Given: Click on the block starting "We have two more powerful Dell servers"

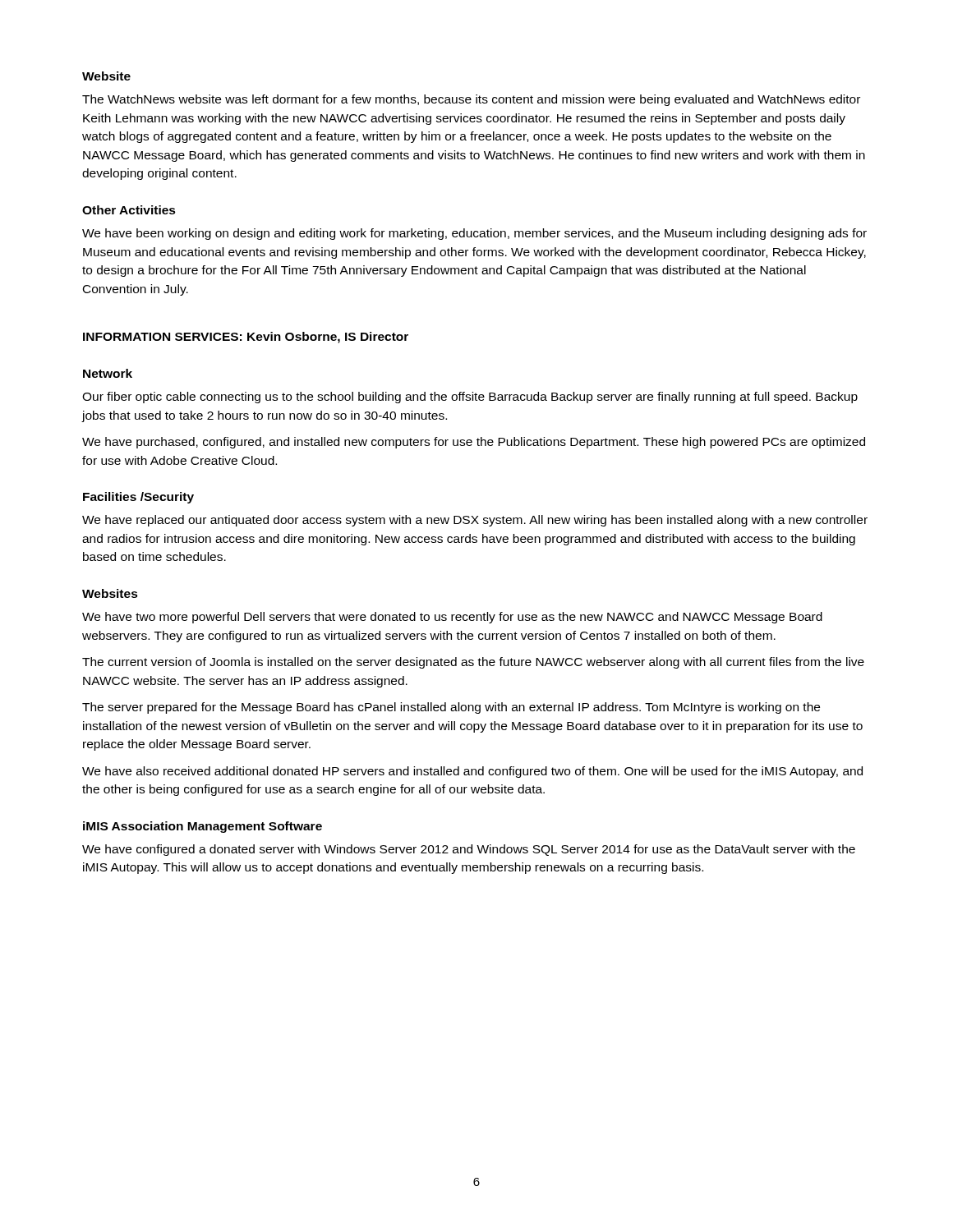Looking at the screenshot, I should [x=476, y=626].
